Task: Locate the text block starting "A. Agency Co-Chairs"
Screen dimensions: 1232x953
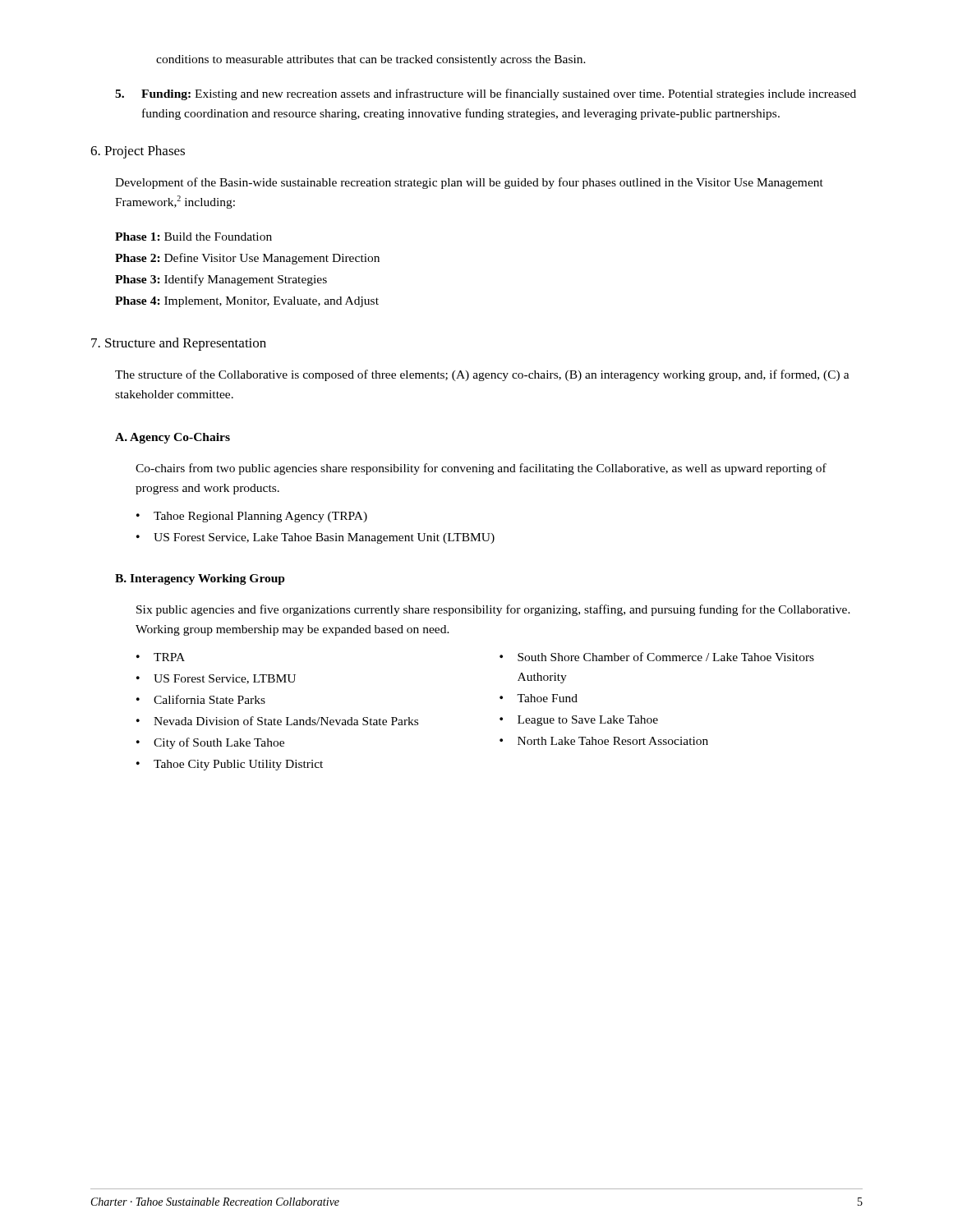Action: point(172,436)
